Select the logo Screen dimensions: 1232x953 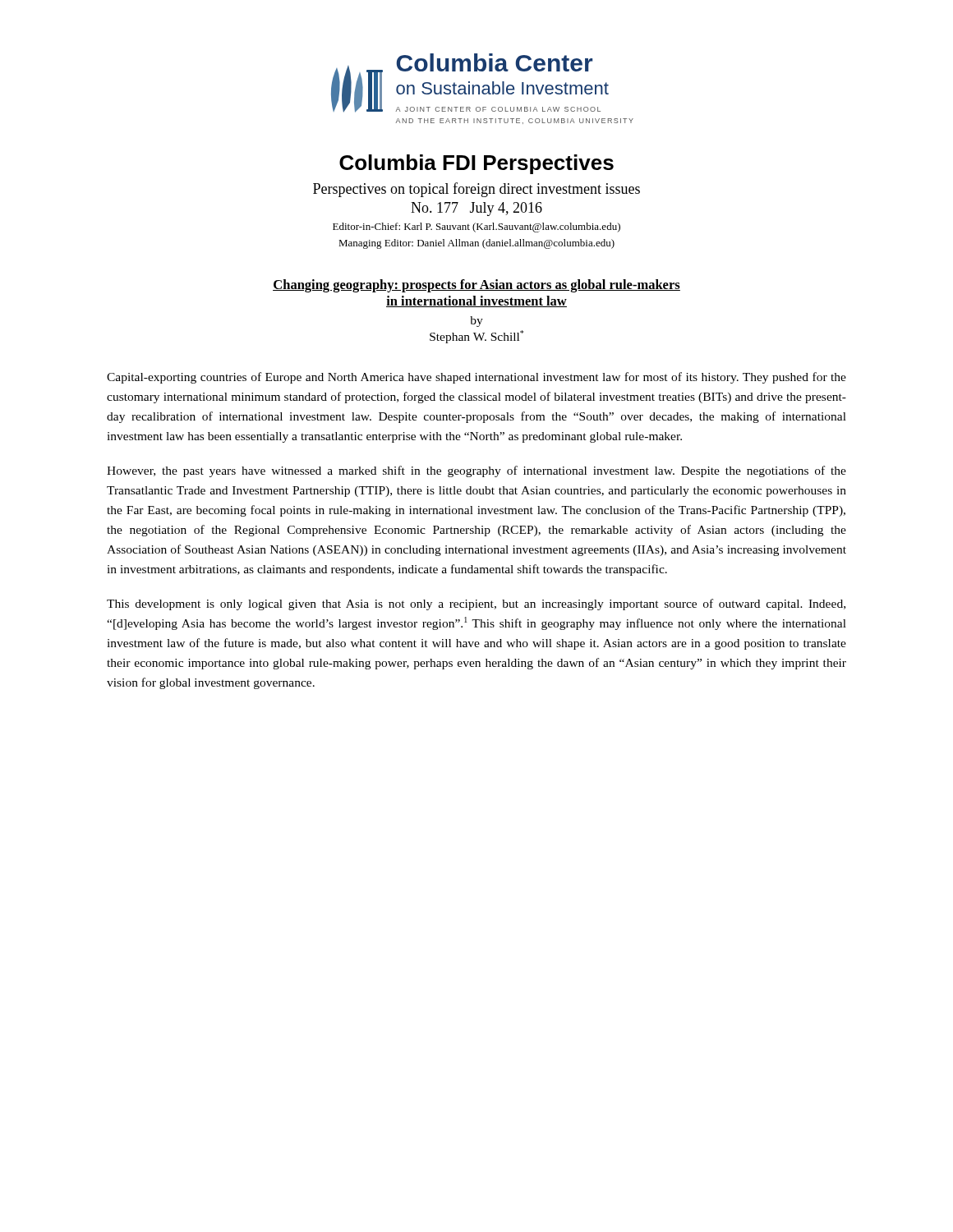[x=476, y=88]
